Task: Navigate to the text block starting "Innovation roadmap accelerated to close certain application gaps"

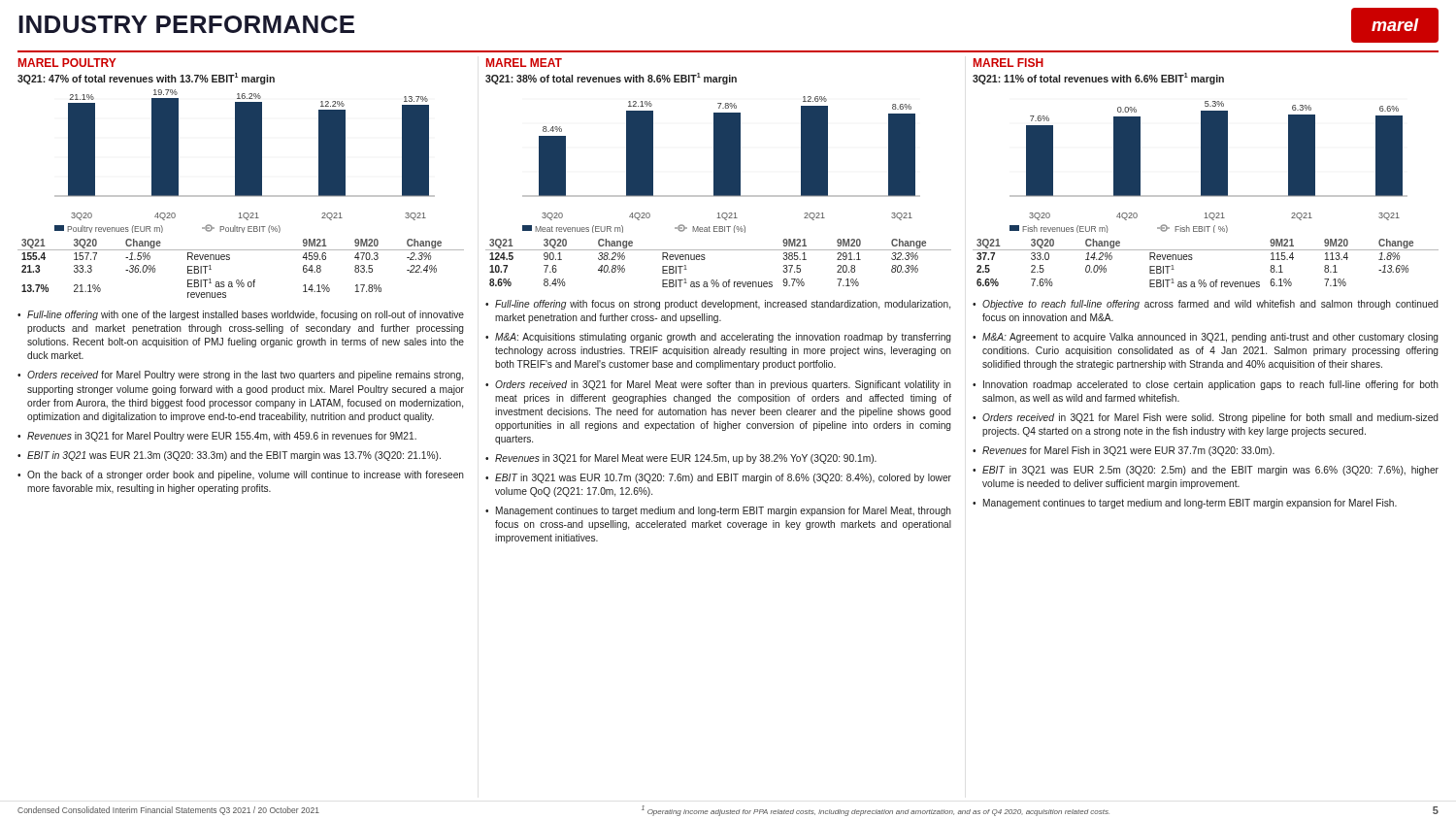Action: click(1210, 391)
